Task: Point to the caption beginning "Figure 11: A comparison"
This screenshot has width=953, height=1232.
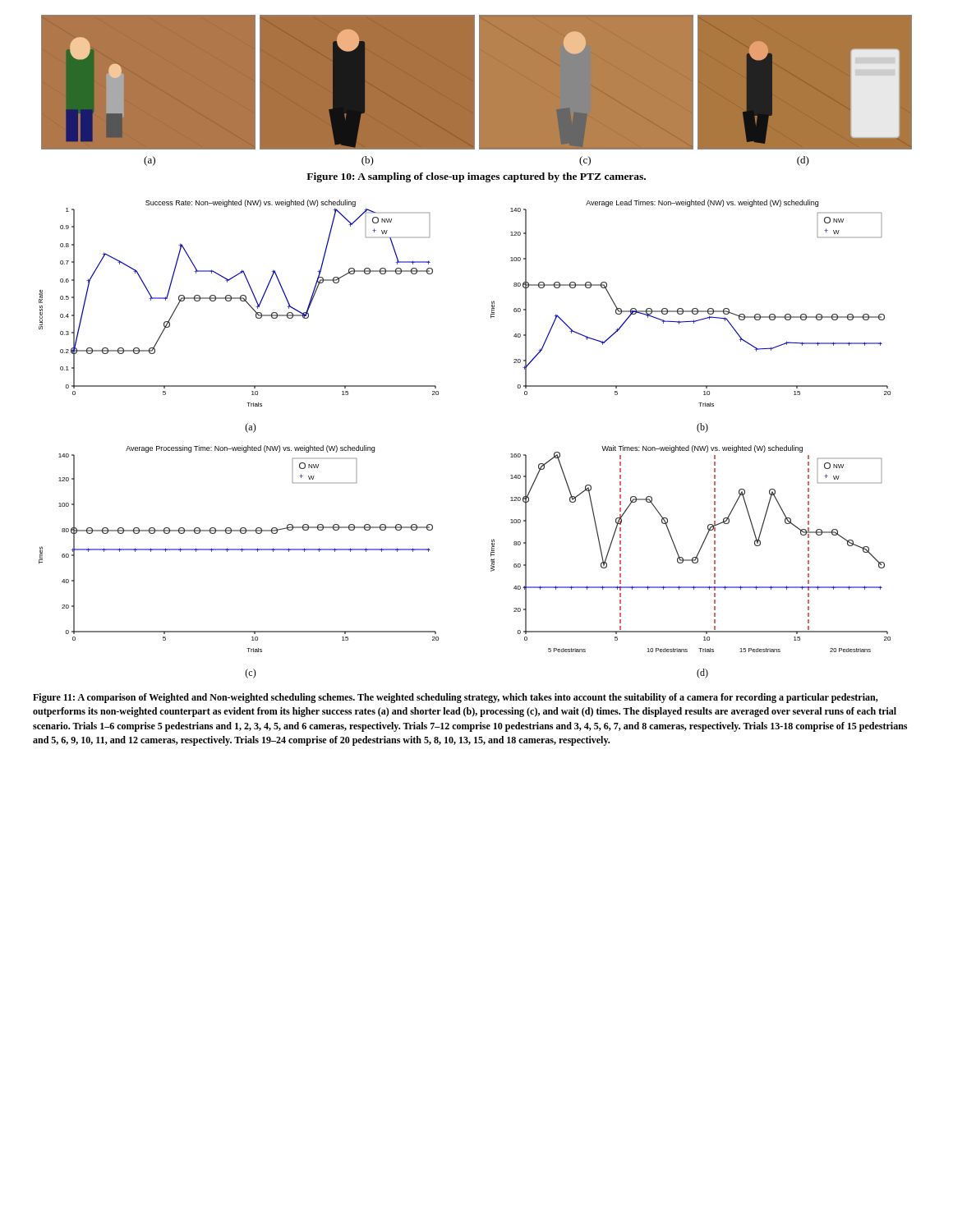Action: [x=470, y=719]
